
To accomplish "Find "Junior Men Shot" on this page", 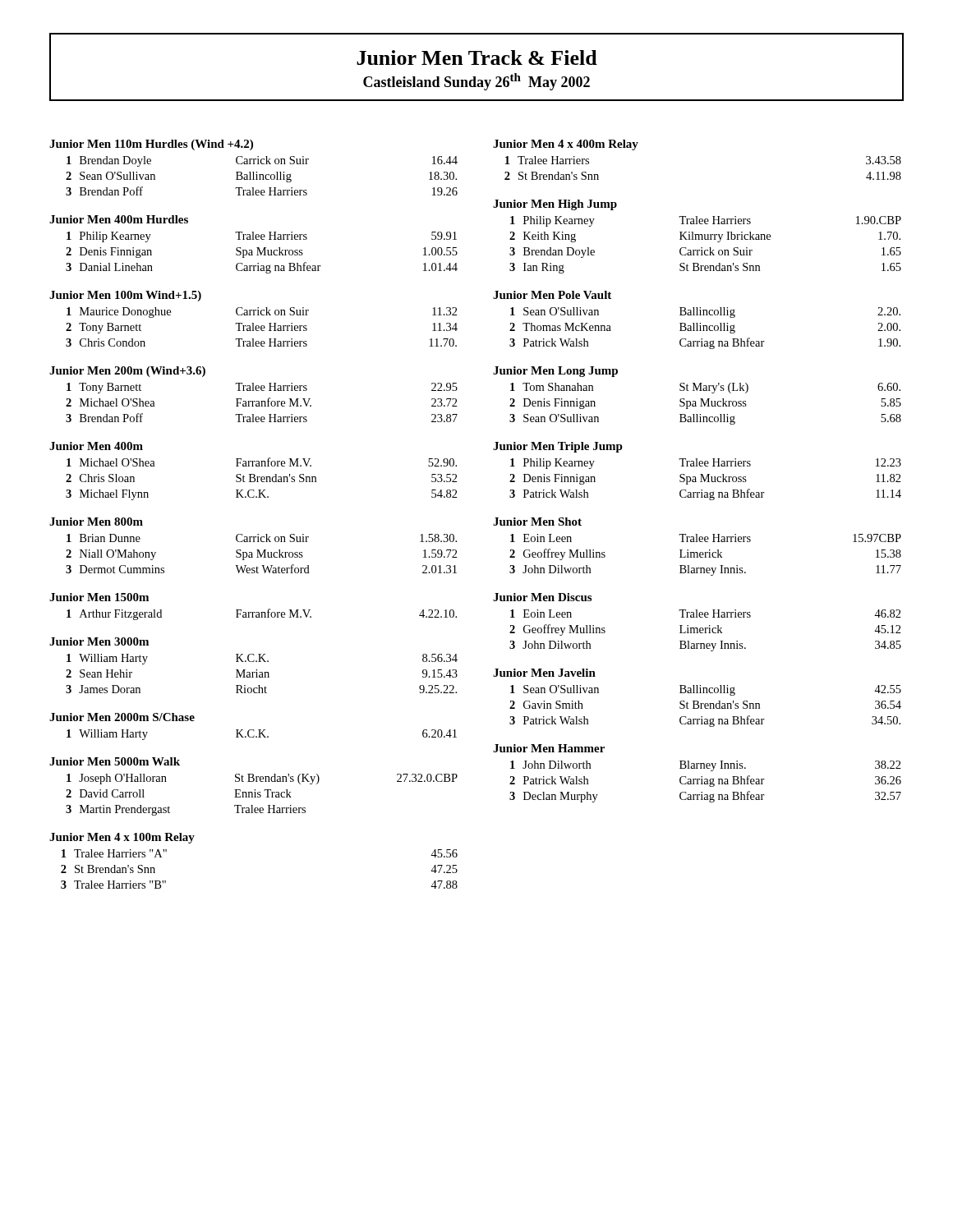I will [x=537, y=522].
